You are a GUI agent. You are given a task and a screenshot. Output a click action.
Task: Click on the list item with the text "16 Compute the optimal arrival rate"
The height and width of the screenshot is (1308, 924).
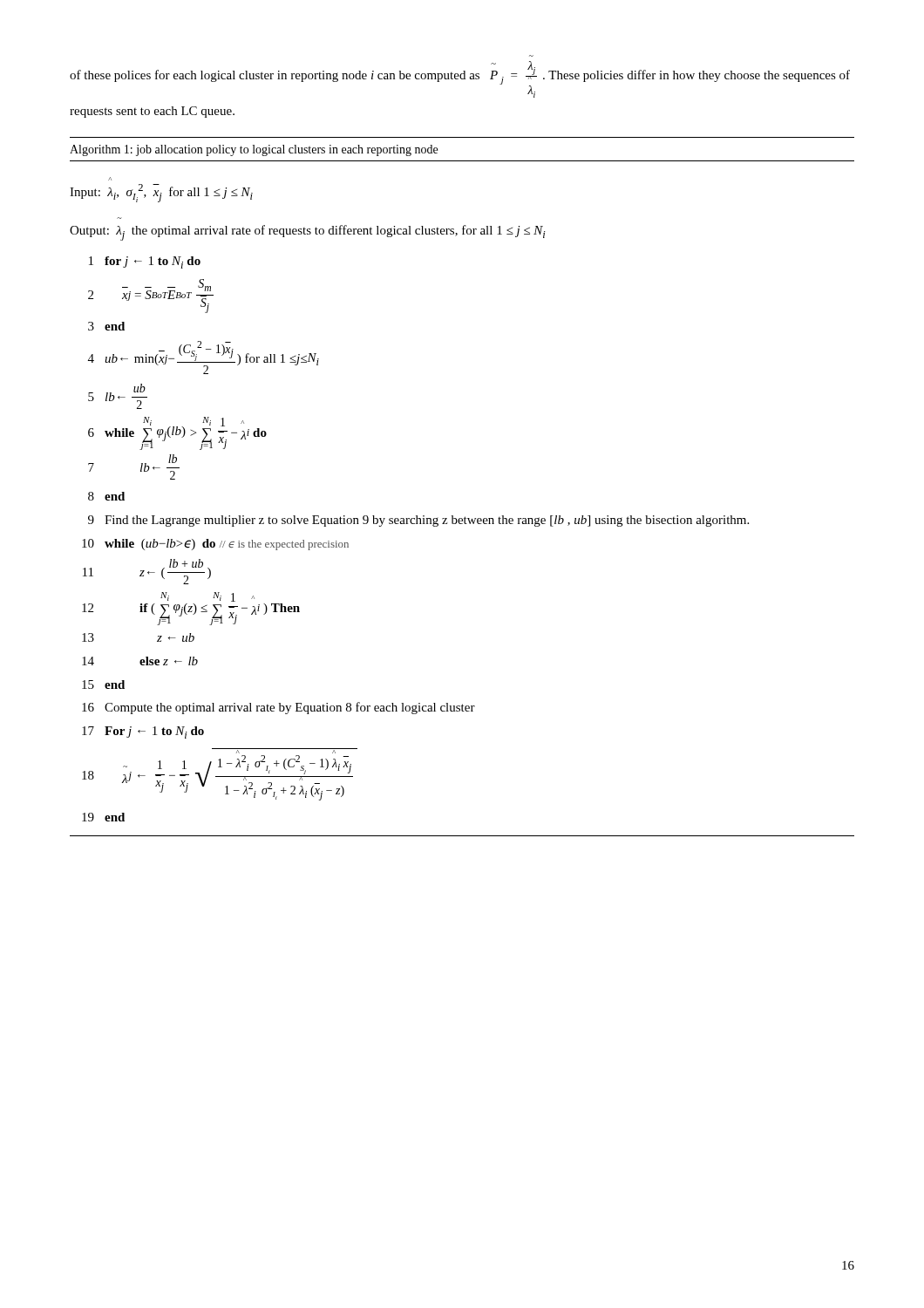coord(462,708)
